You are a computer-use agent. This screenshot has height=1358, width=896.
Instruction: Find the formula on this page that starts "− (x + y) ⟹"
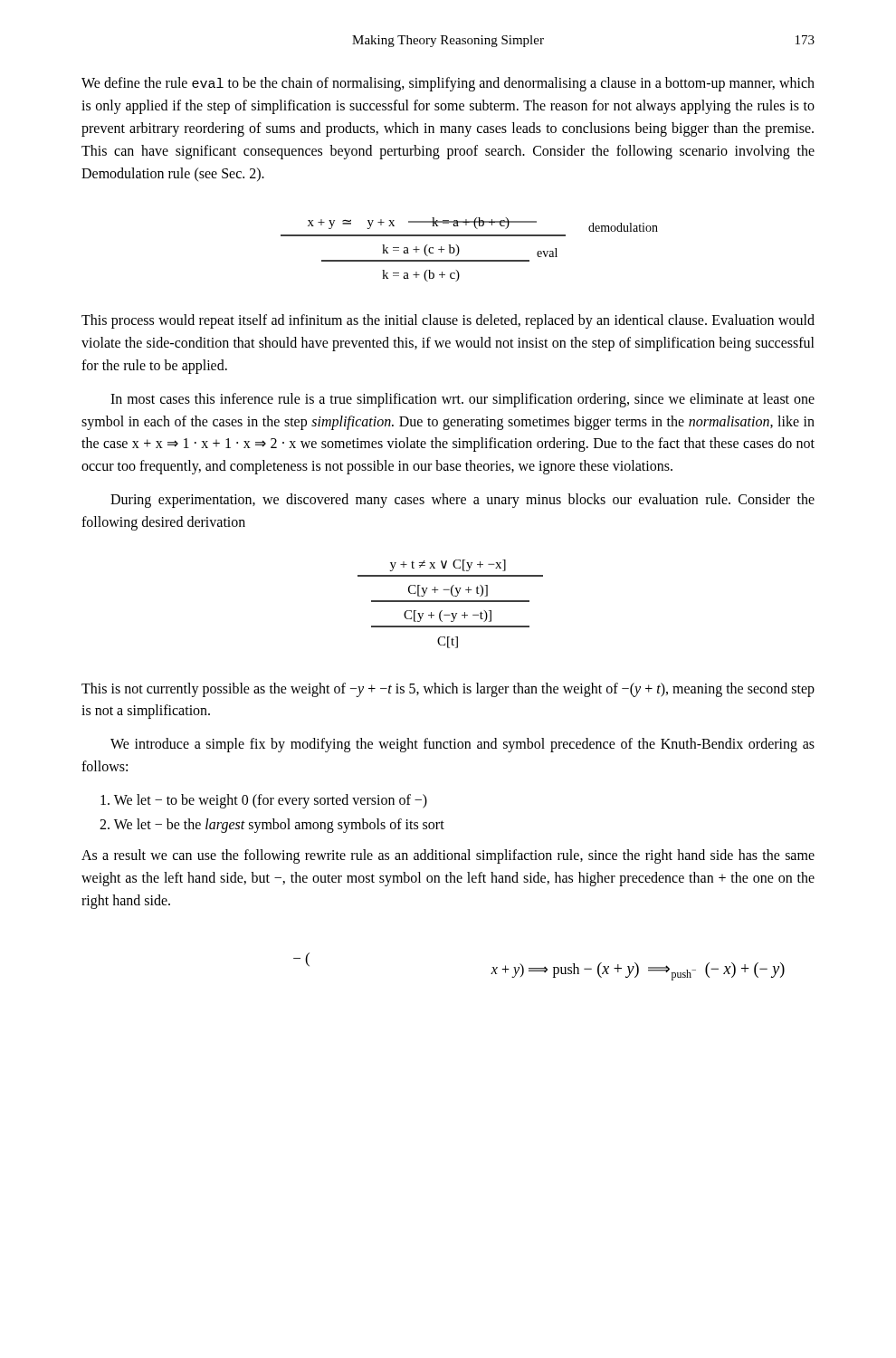[x=539, y=966]
